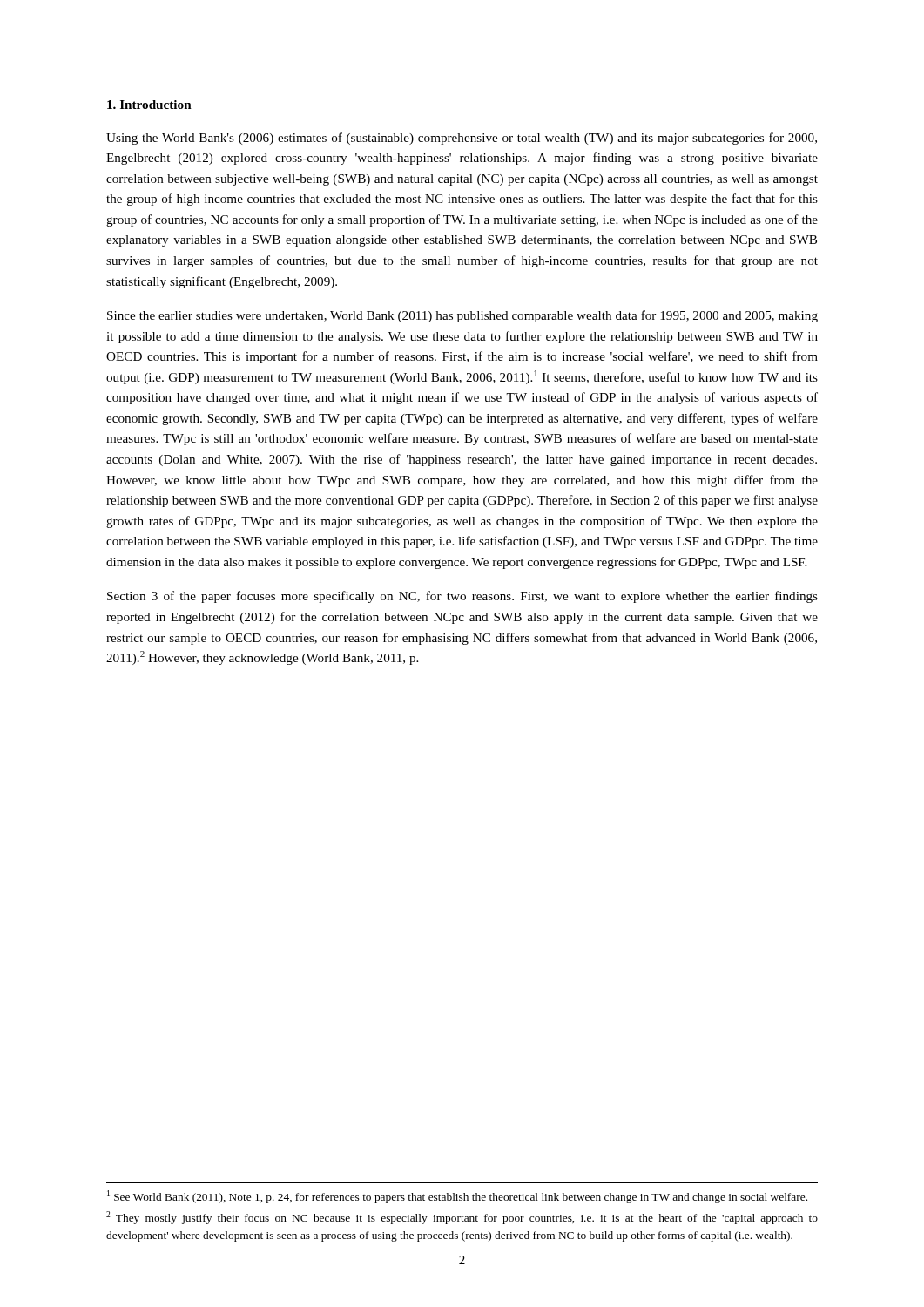Select the text block with the text "Section 3 of"
924x1307 pixels.
pyautogui.click(x=462, y=627)
